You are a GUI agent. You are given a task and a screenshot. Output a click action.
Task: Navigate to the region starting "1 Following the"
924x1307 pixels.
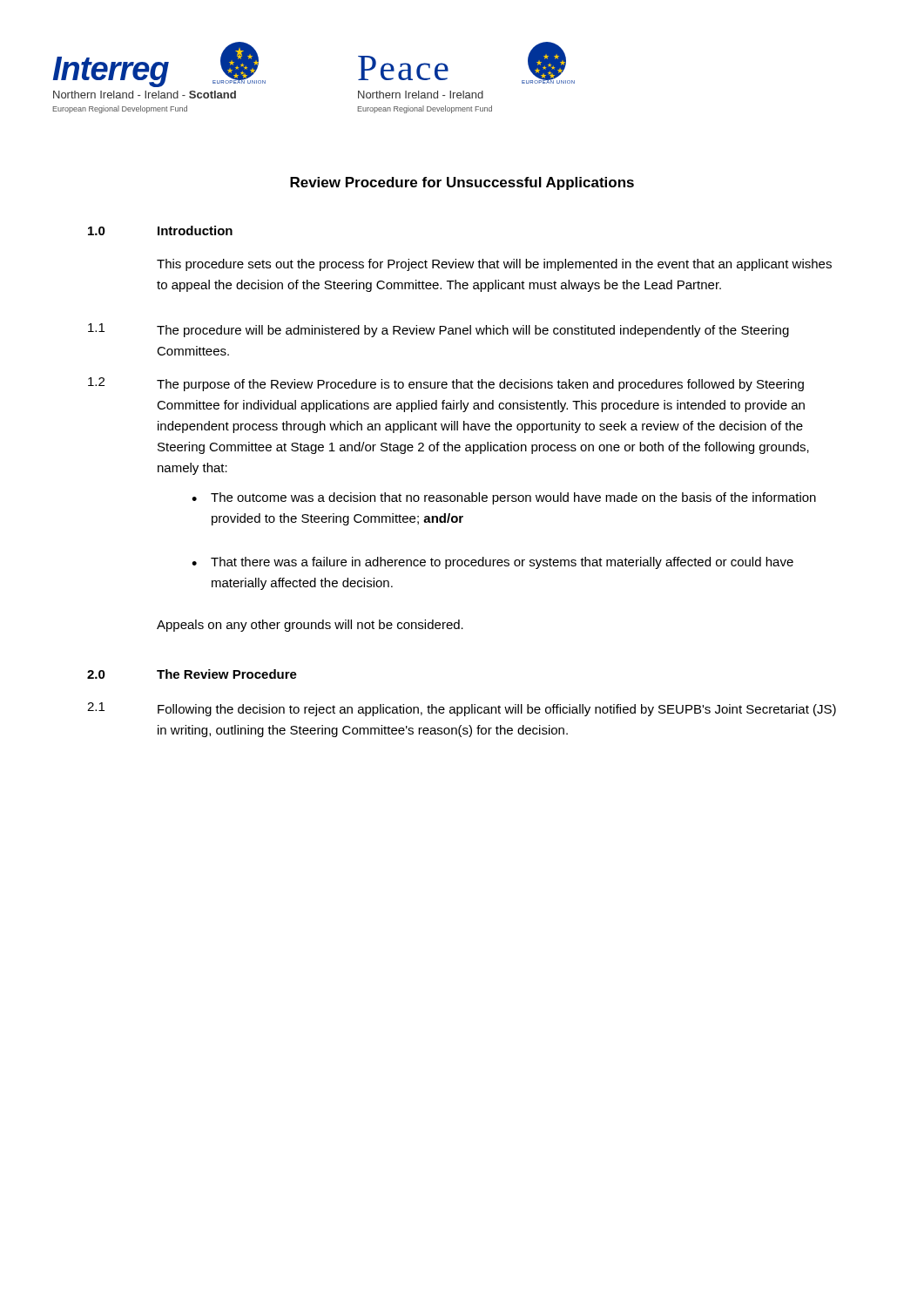tap(462, 720)
